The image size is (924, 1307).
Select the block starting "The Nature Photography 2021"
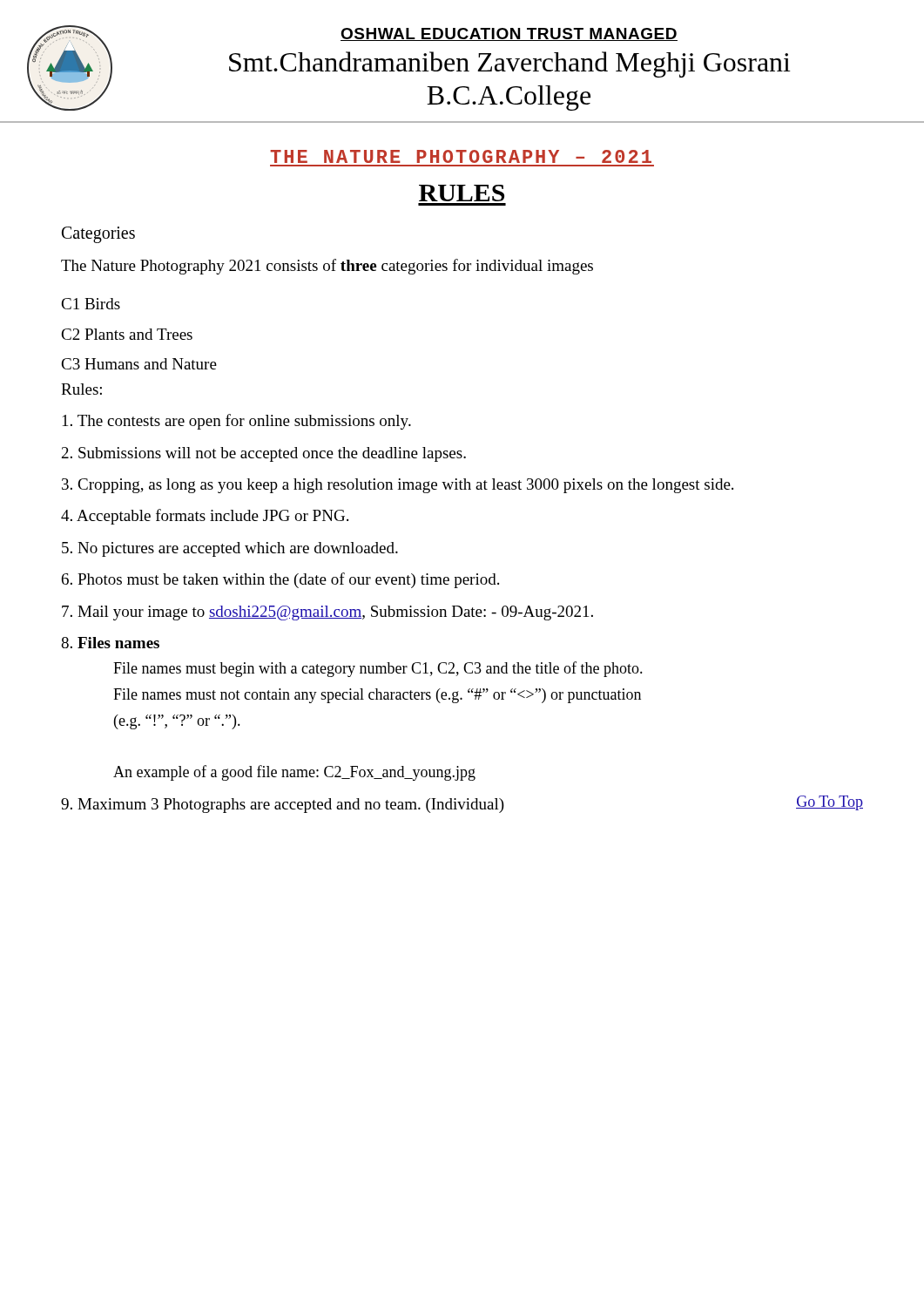tap(327, 265)
